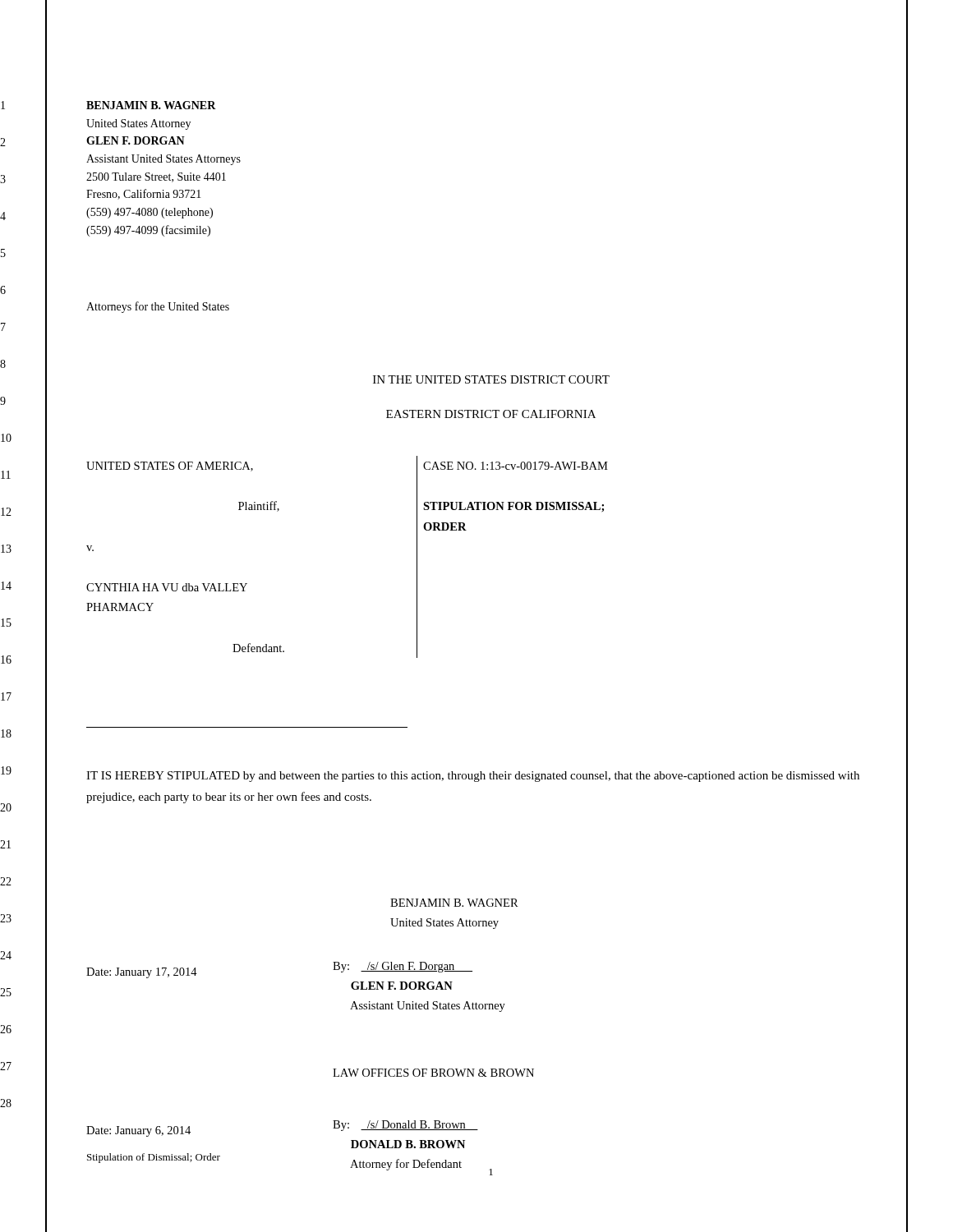The width and height of the screenshot is (953, 1232).
Task: Locate the text block with the text "By: /s/ Donald B. Brown DONALD B. BROWN"
Action: tap(405, 1144)
